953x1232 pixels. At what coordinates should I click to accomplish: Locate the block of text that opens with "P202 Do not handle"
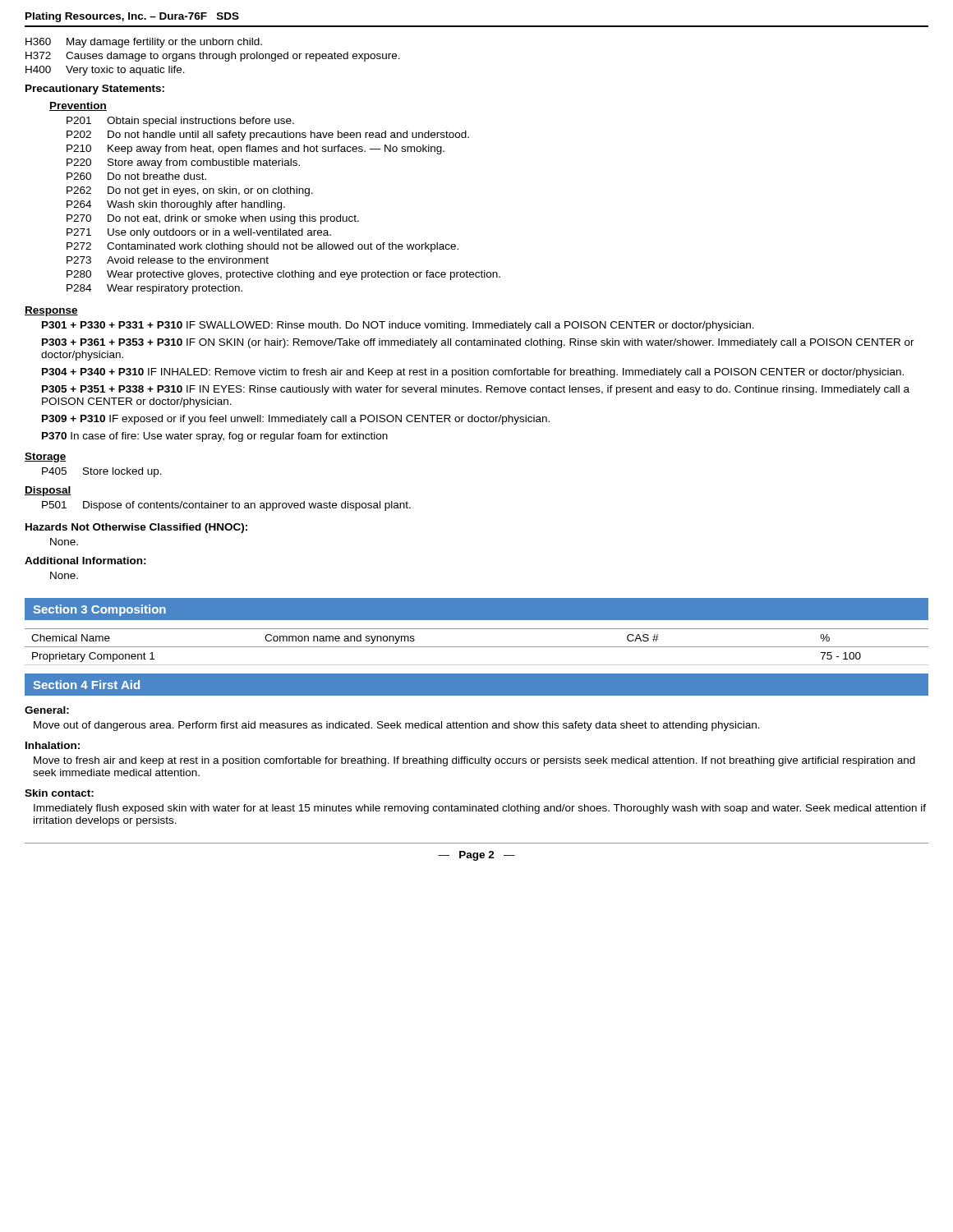[268, 134]
